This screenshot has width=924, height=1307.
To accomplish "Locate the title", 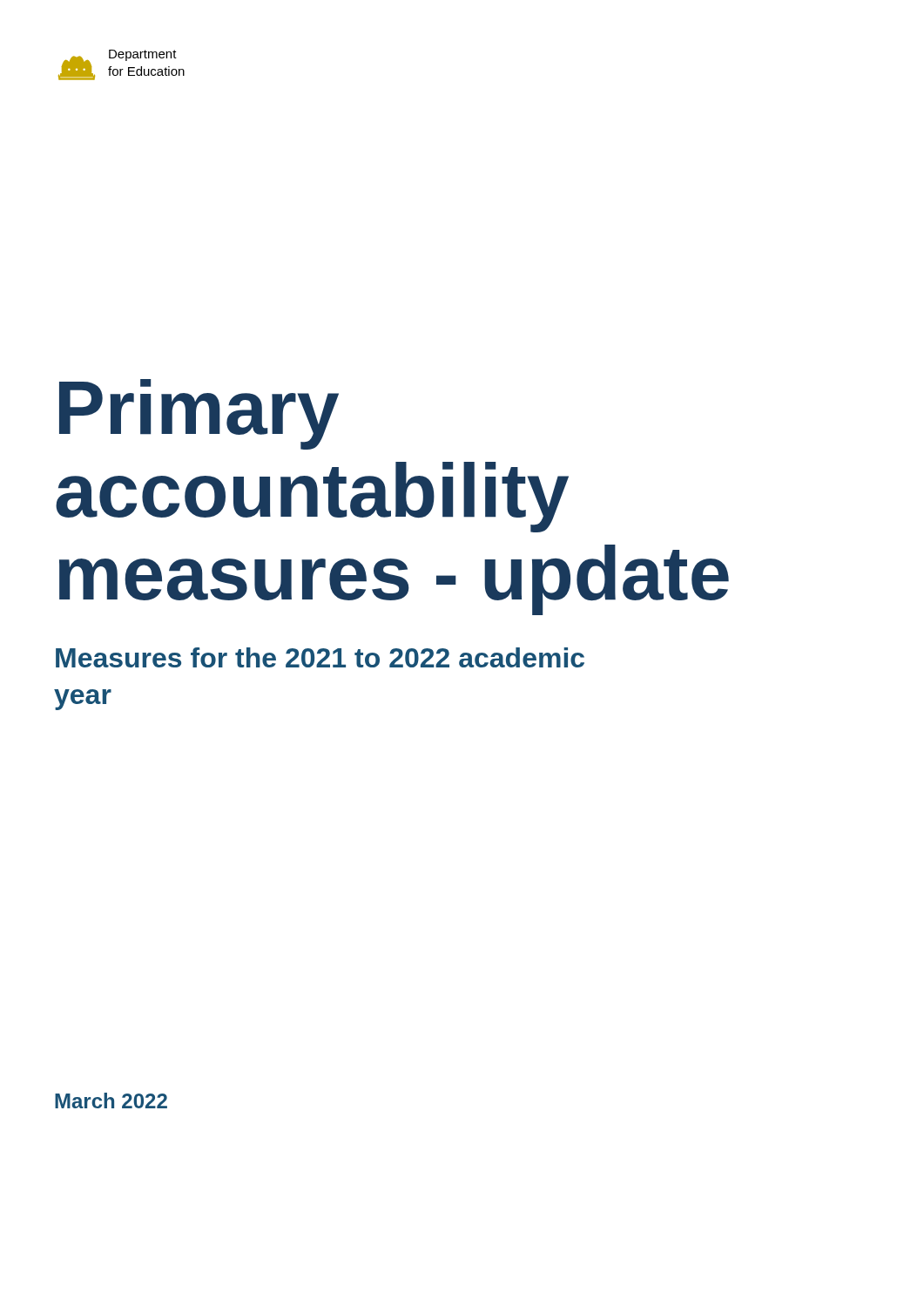I will 462,539.
